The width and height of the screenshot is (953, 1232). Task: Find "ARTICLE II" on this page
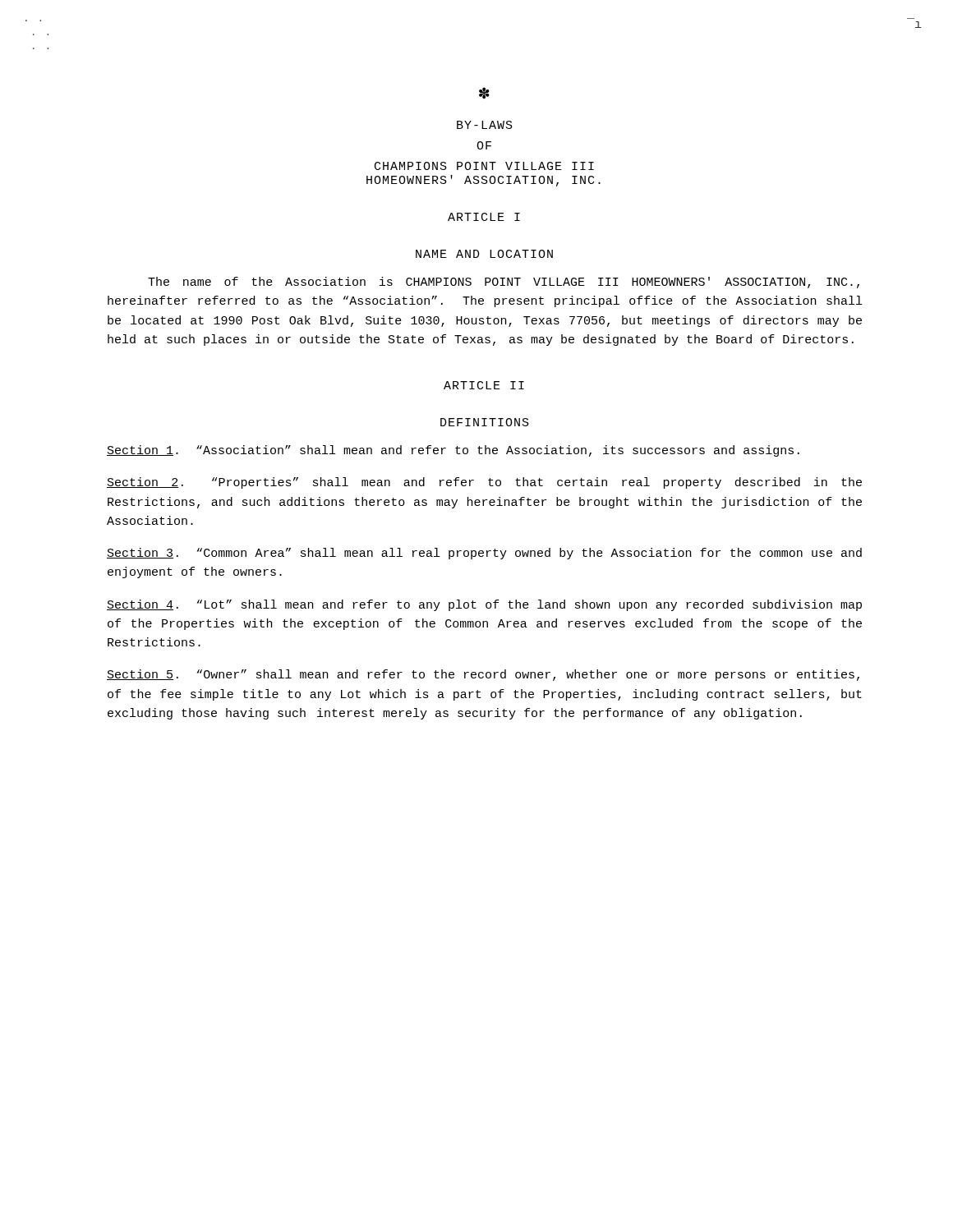point(485,386)
